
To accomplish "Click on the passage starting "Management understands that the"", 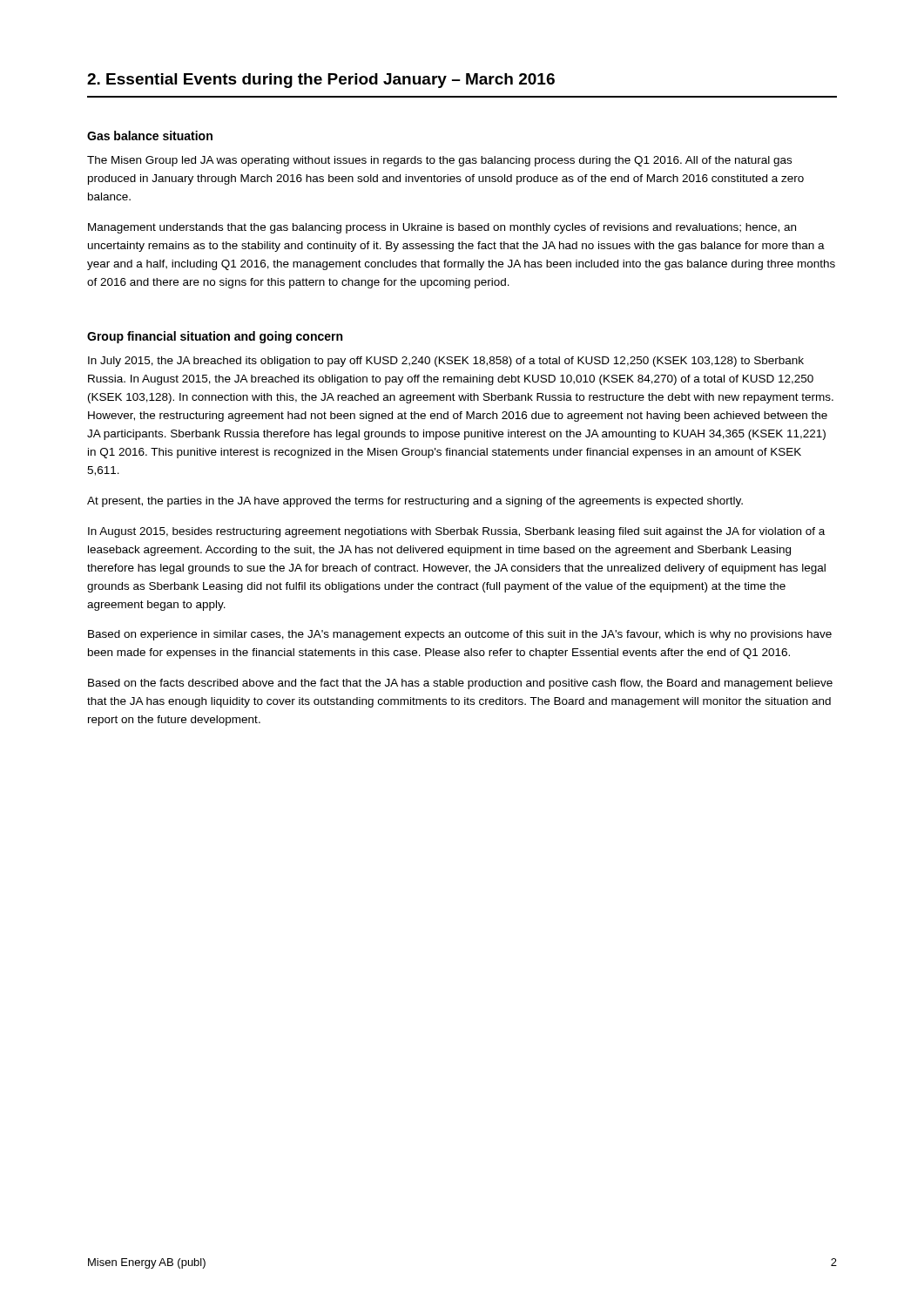I will pyautogui.click(x=461, y=254).
